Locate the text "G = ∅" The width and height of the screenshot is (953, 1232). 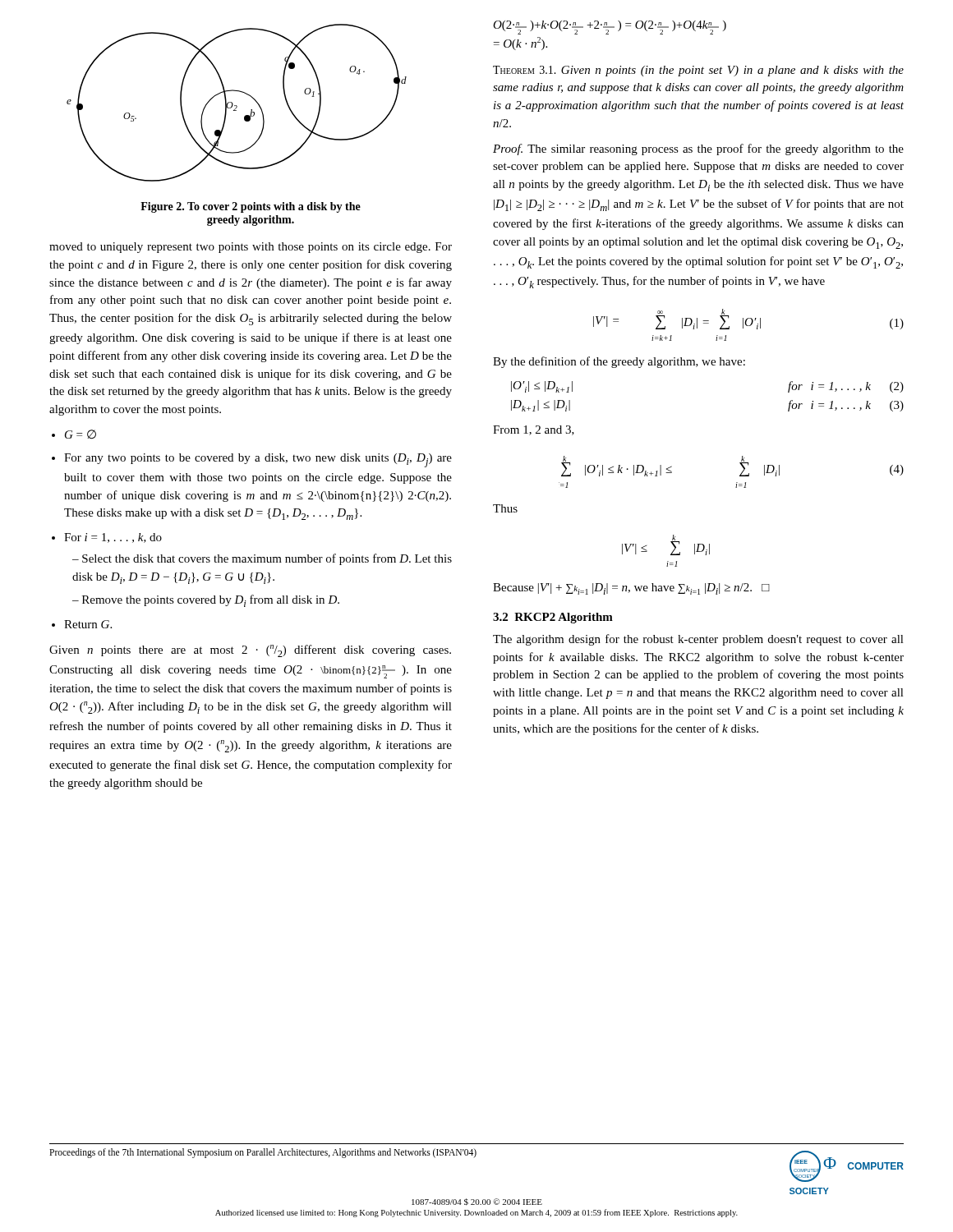point(81,434)
